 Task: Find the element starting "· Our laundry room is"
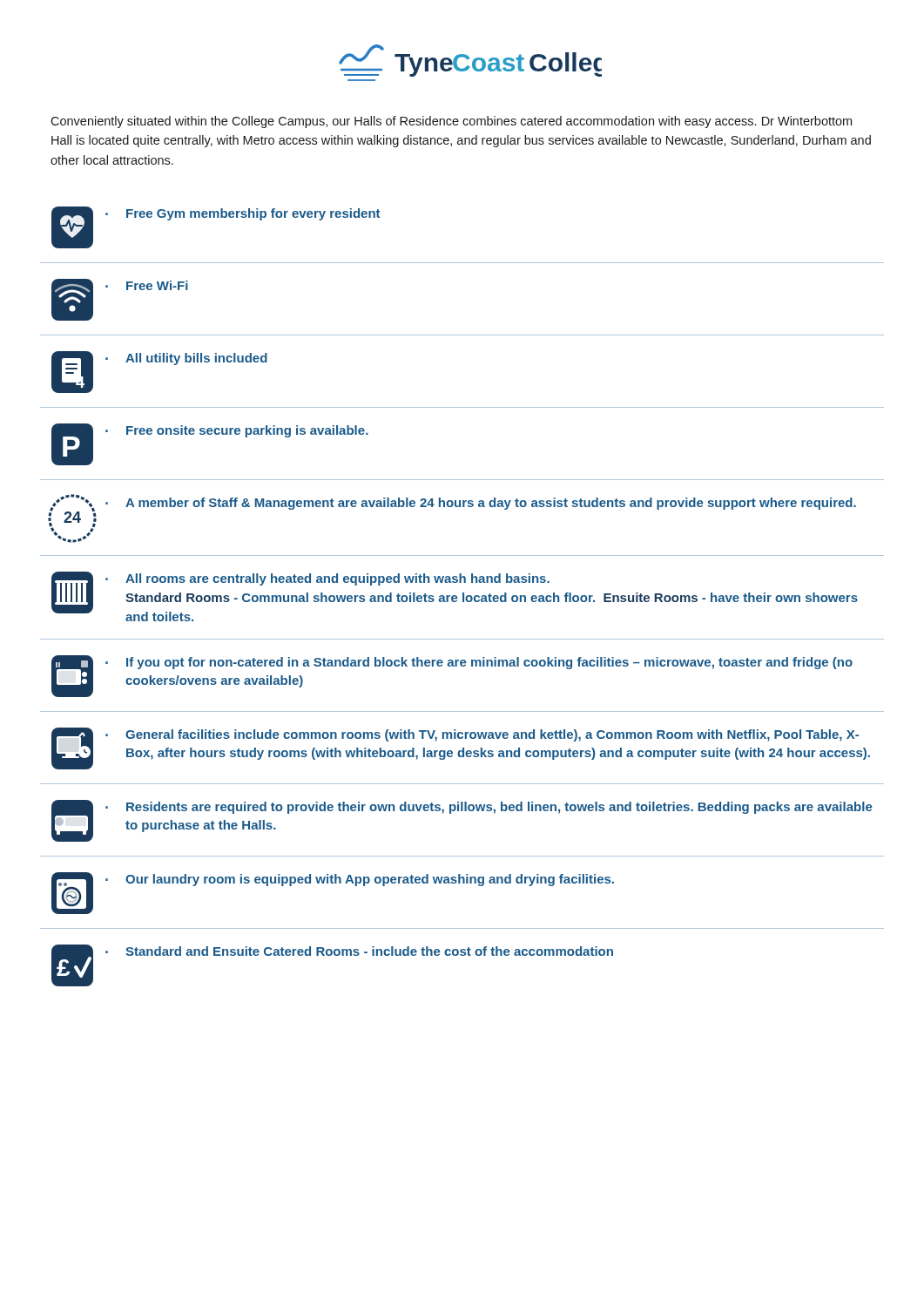pyautogui.click(x=462, y=892)
